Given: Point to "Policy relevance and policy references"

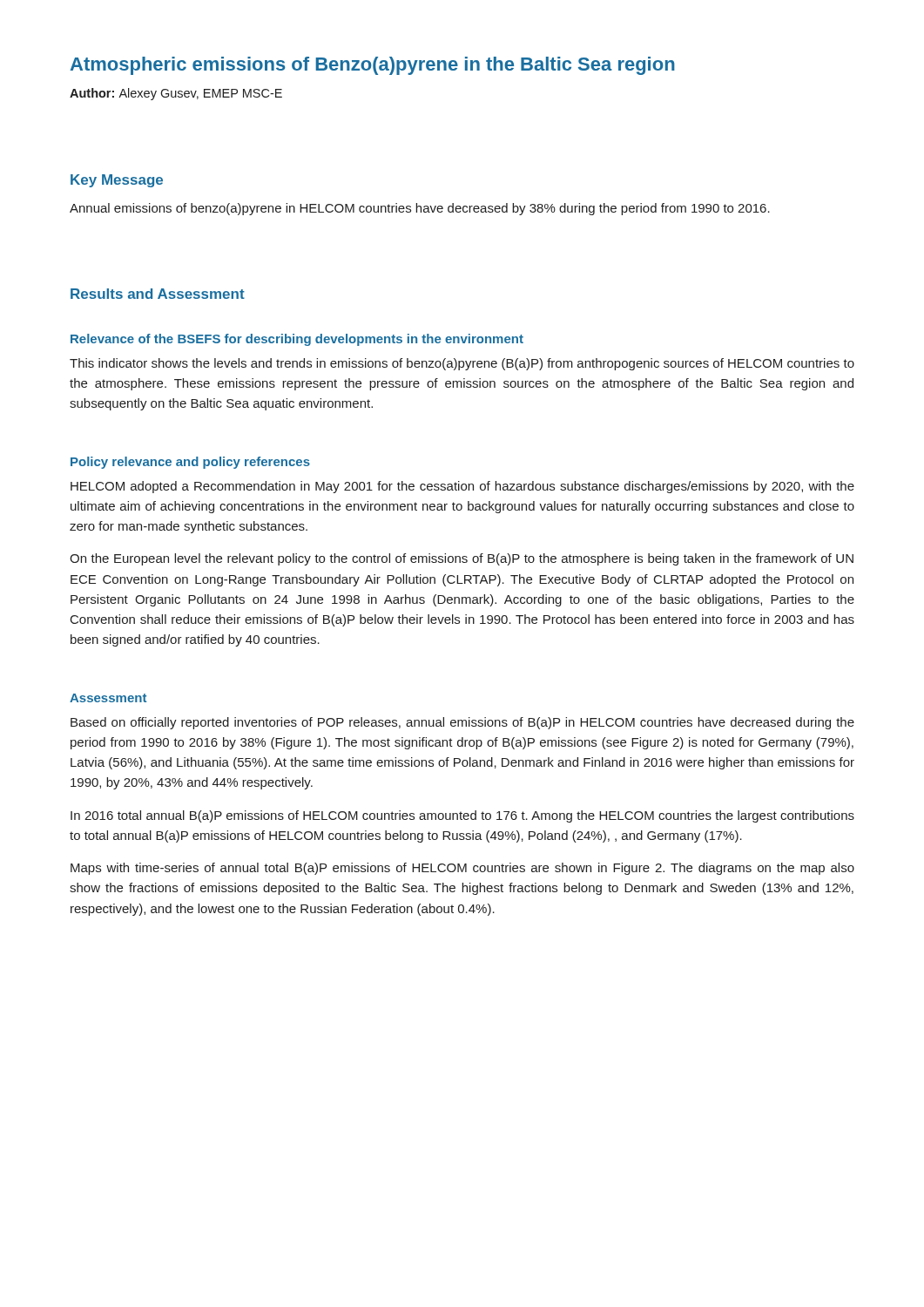Looking at the screenshot, I should [190, 463].
